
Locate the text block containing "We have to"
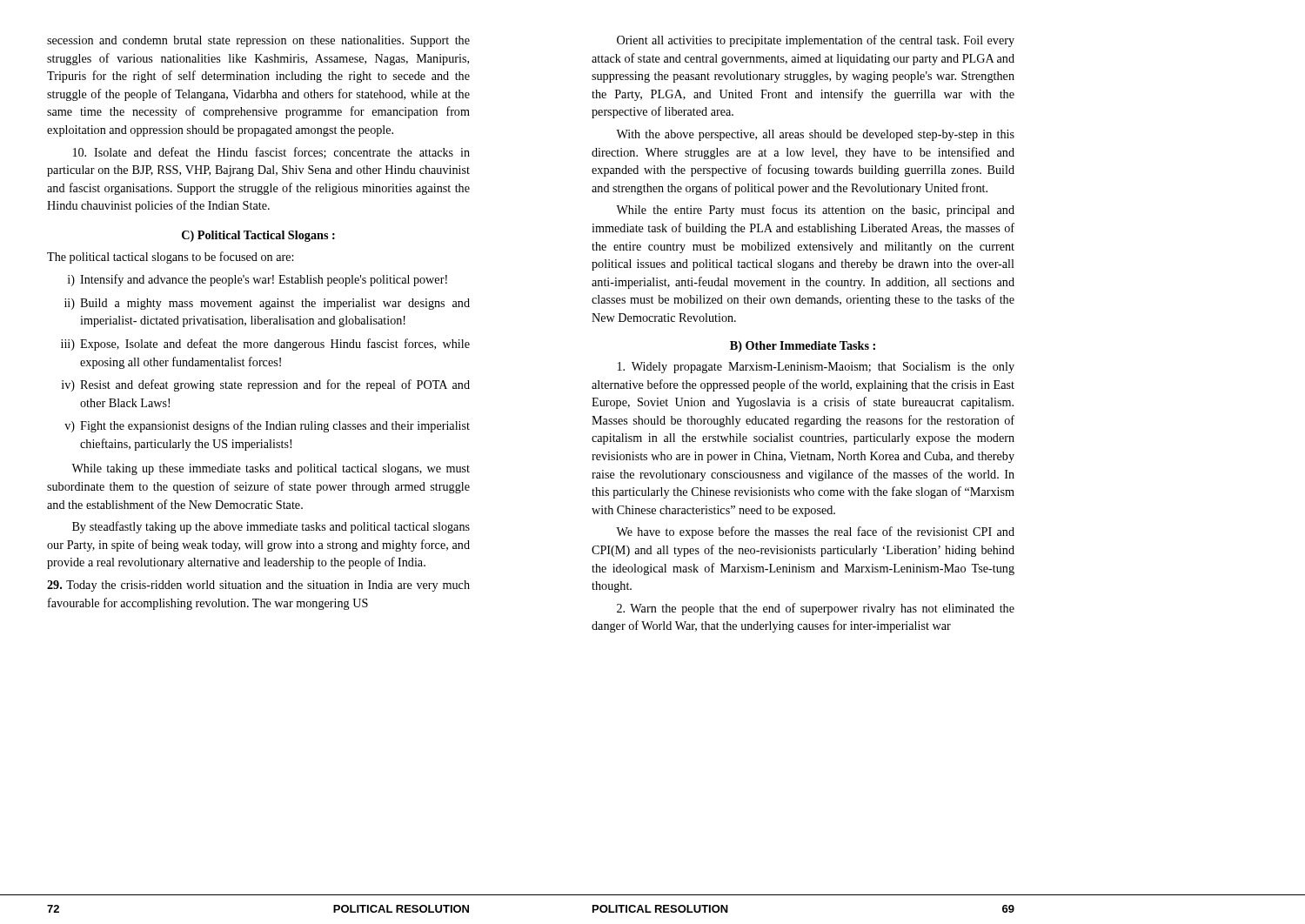pos(803,559)
